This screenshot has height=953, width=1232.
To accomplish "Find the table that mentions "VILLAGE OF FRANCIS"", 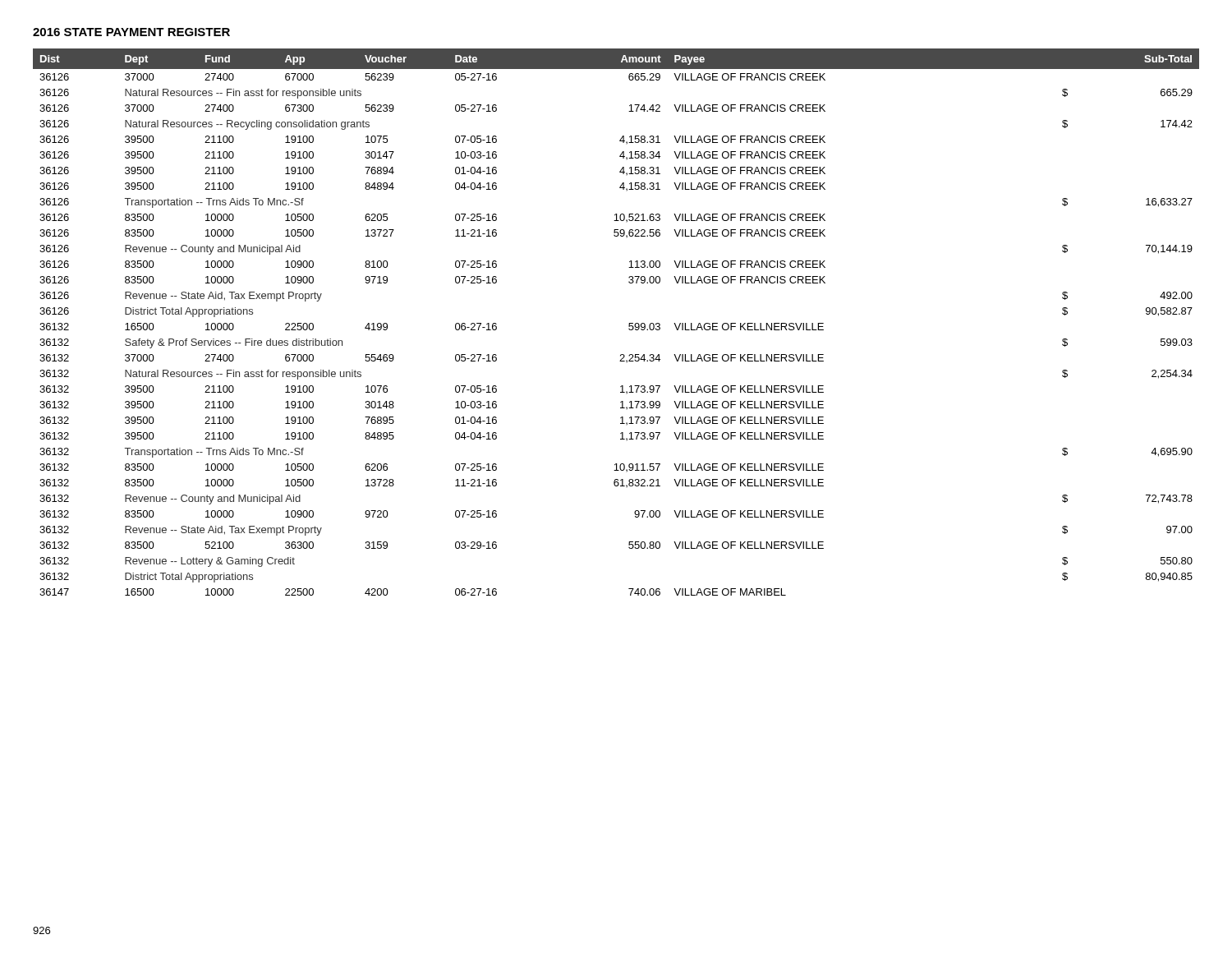I will click(616, 324).
